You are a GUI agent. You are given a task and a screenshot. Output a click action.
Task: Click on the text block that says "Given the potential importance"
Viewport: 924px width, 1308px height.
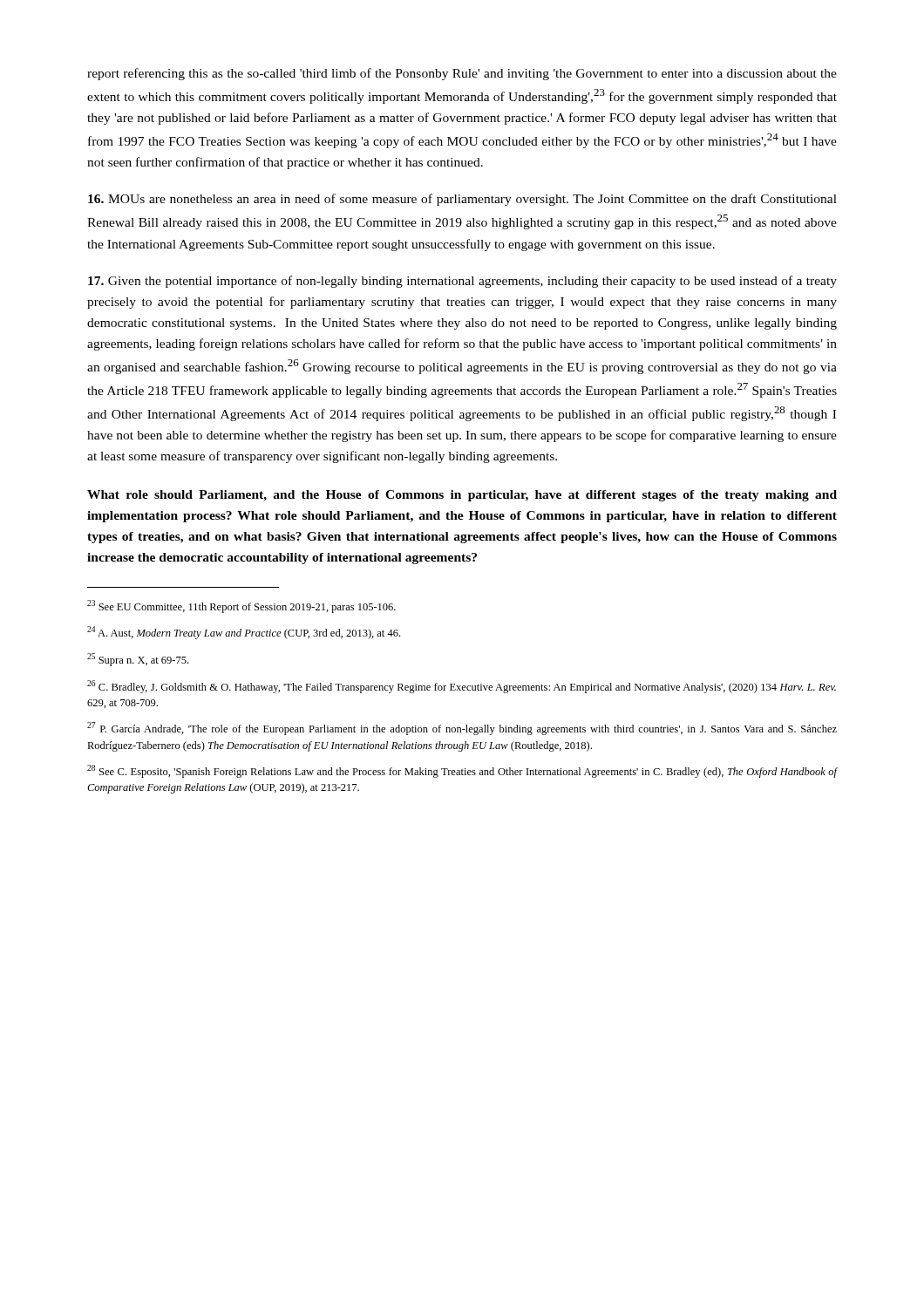462,368
